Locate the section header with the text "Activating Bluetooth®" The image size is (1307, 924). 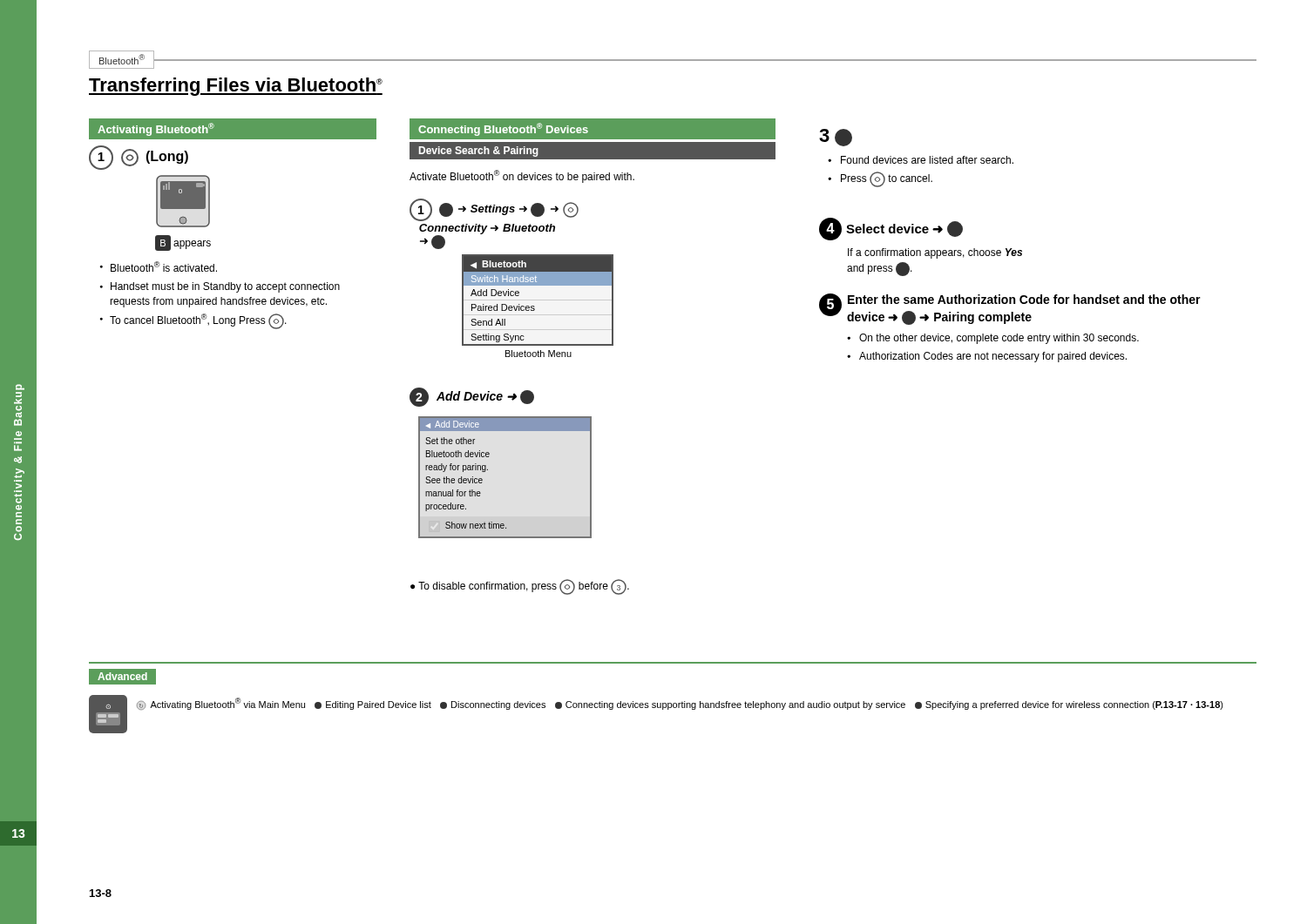156,129
